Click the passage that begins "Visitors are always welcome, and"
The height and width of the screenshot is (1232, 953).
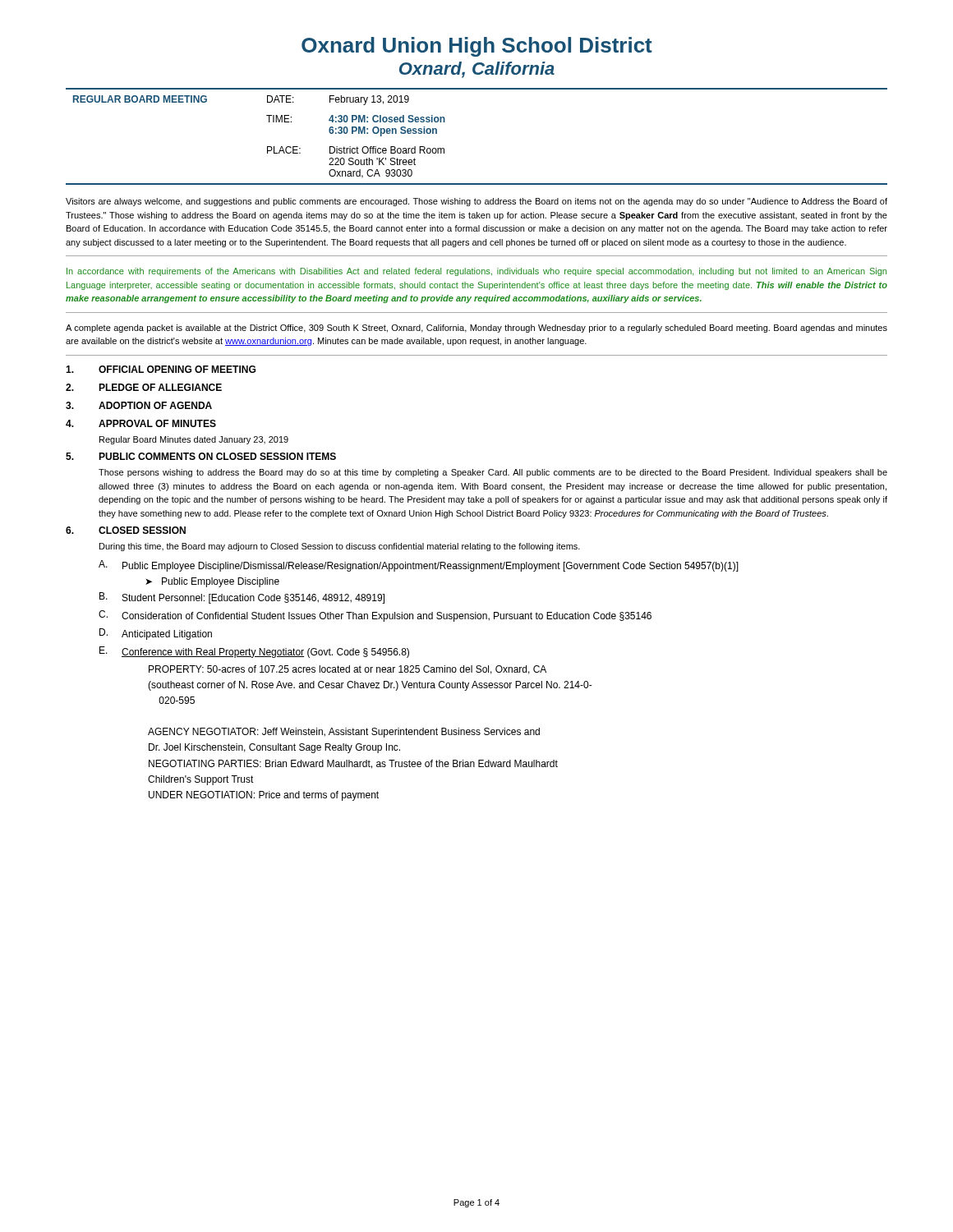476,222
